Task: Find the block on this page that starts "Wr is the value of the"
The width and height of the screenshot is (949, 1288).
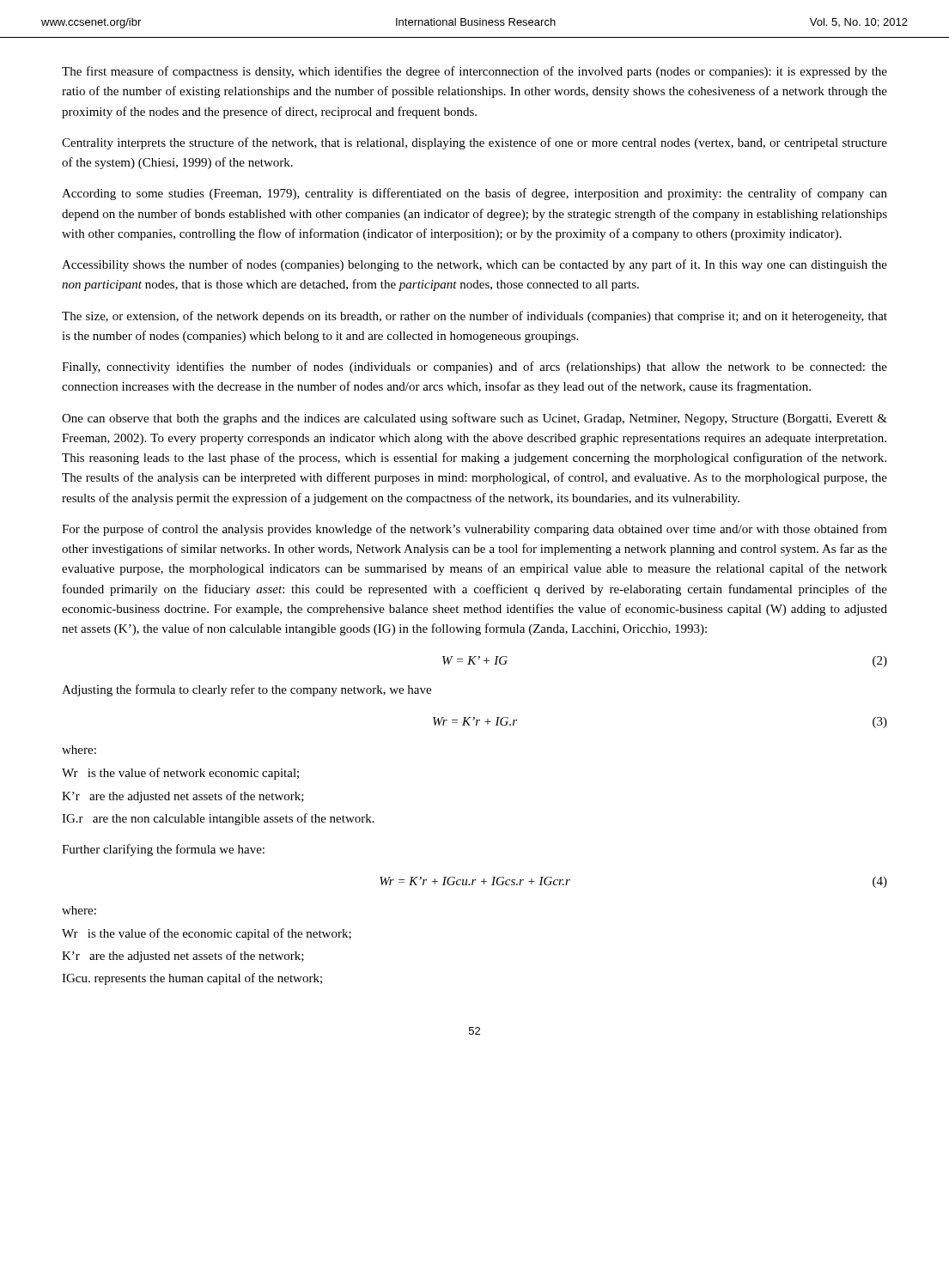Action: [207, 934]
